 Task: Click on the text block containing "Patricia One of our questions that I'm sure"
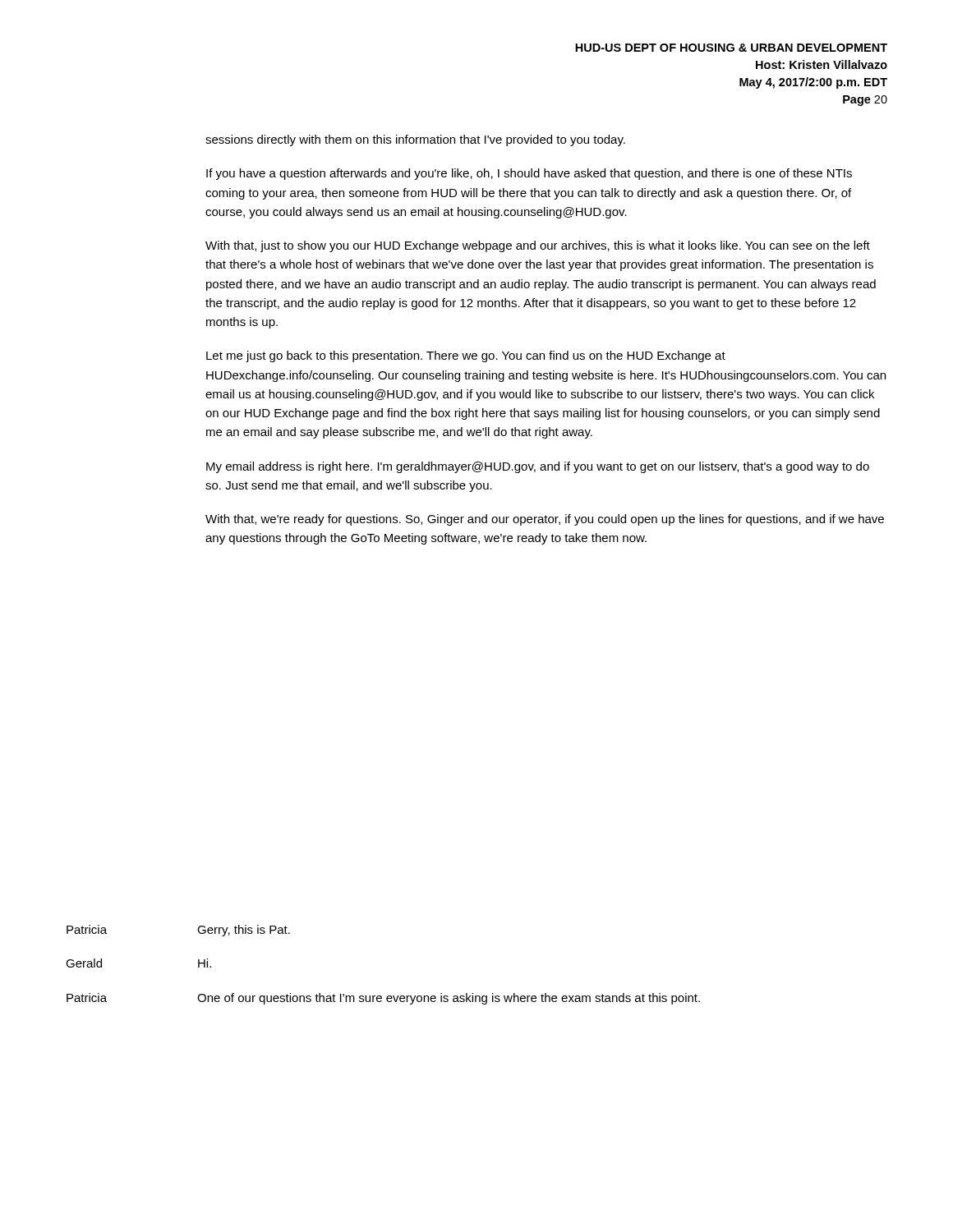476,997
